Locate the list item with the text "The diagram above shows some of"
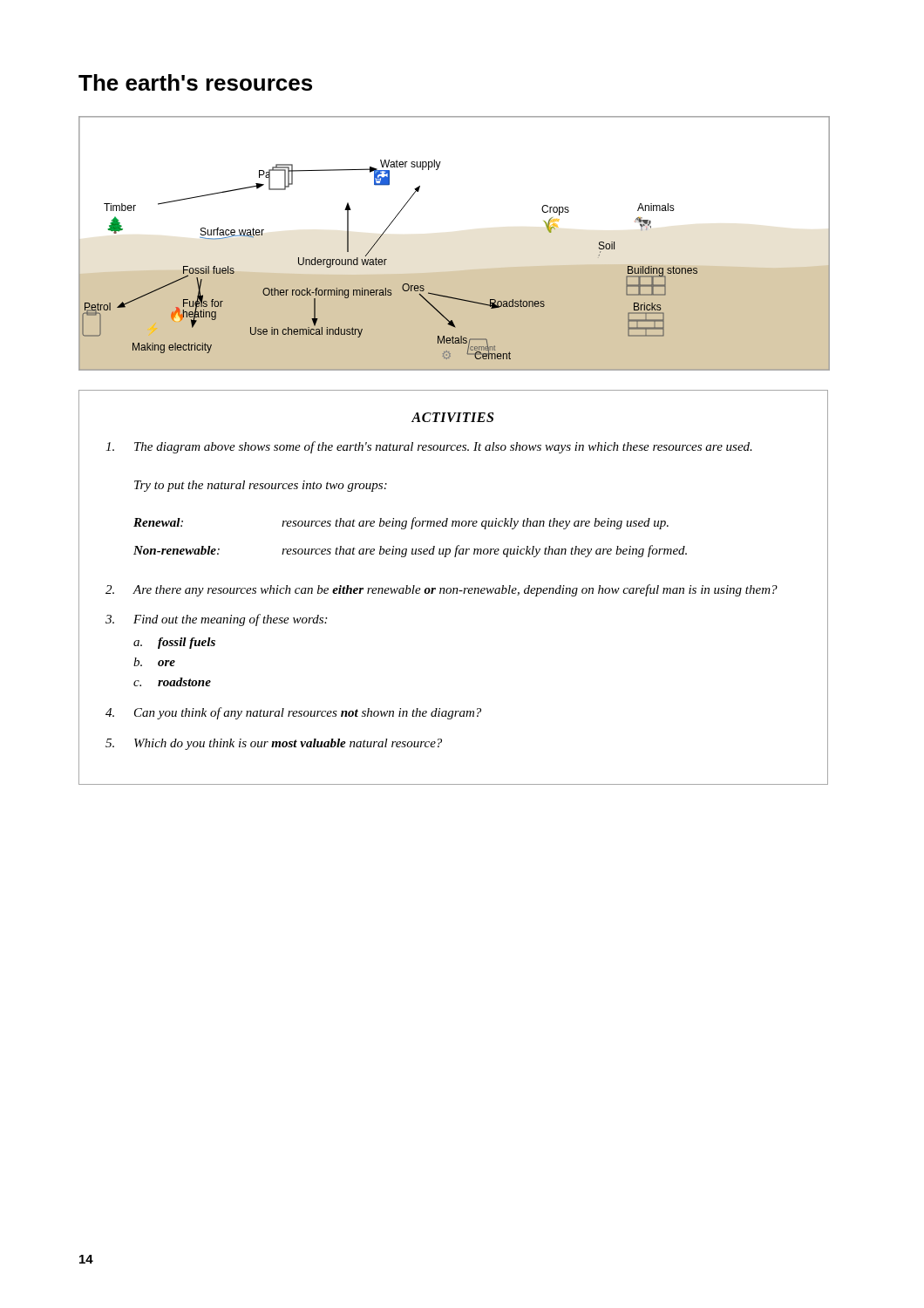Image resolution: width=924 pixels, height=1308 pixels. (429, 447)
